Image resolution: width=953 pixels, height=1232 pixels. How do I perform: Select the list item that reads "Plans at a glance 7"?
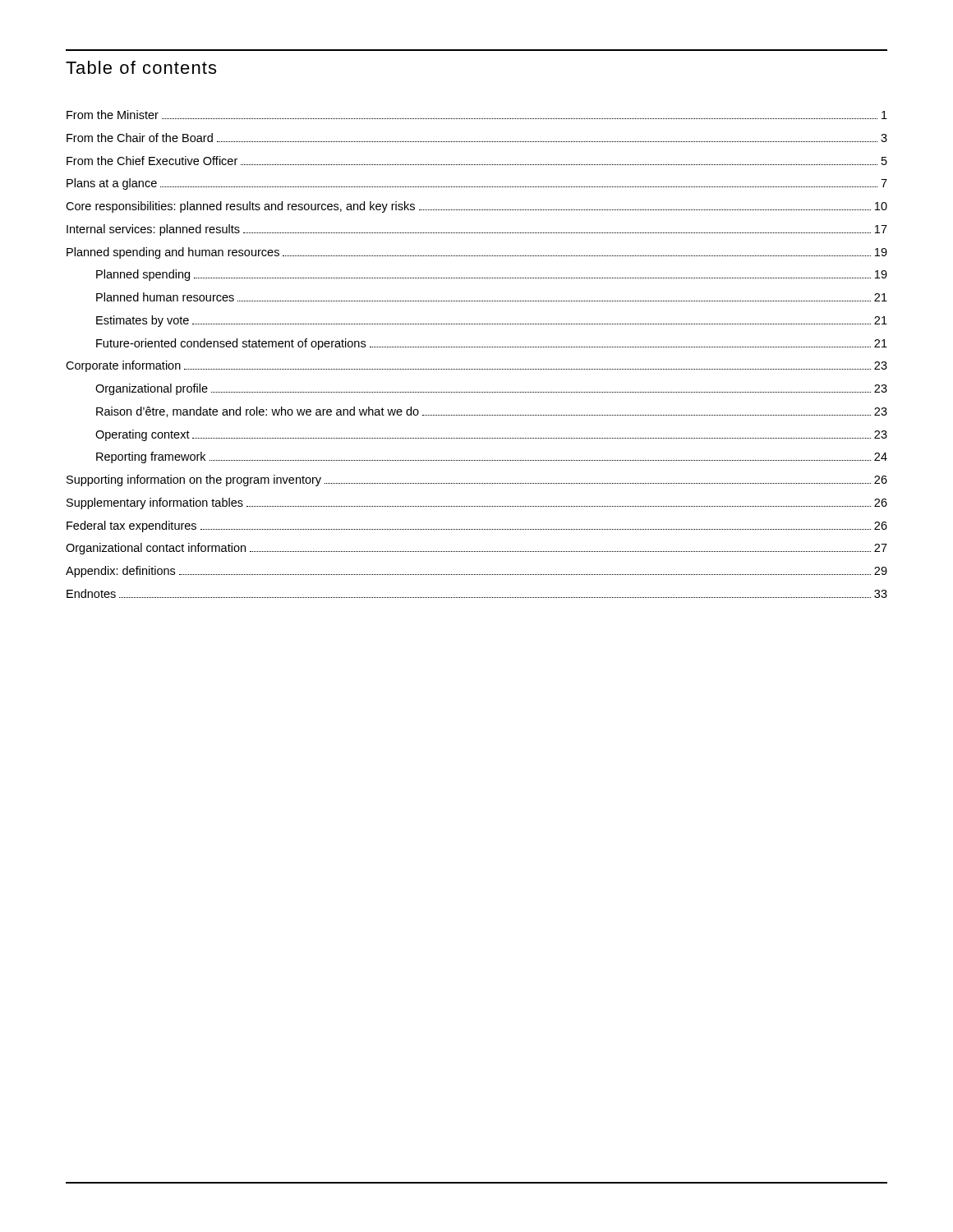pyautogui.click(x=476, y=184)
